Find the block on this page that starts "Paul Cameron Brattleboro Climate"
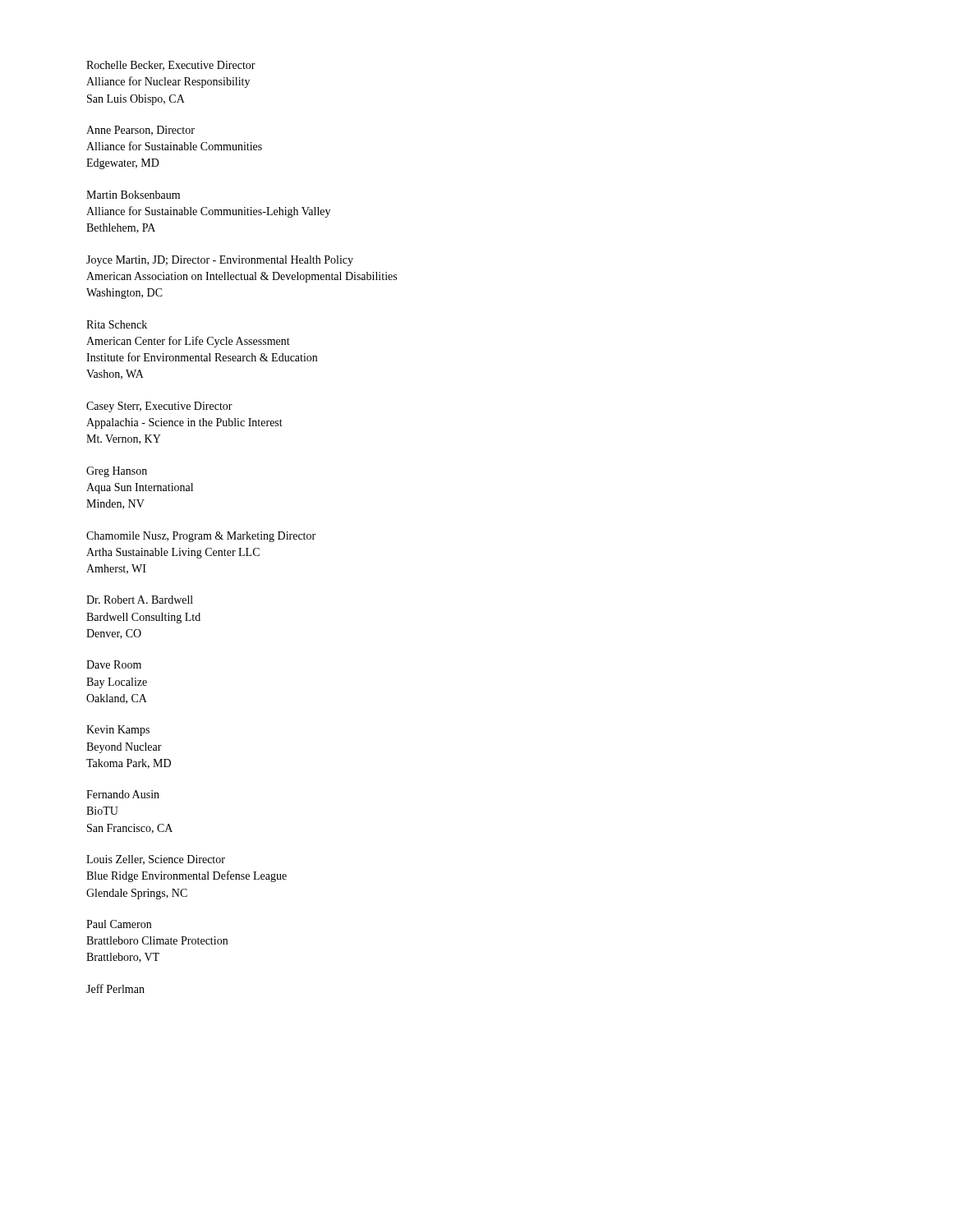The image size is (953, 1232). point(157,941)
